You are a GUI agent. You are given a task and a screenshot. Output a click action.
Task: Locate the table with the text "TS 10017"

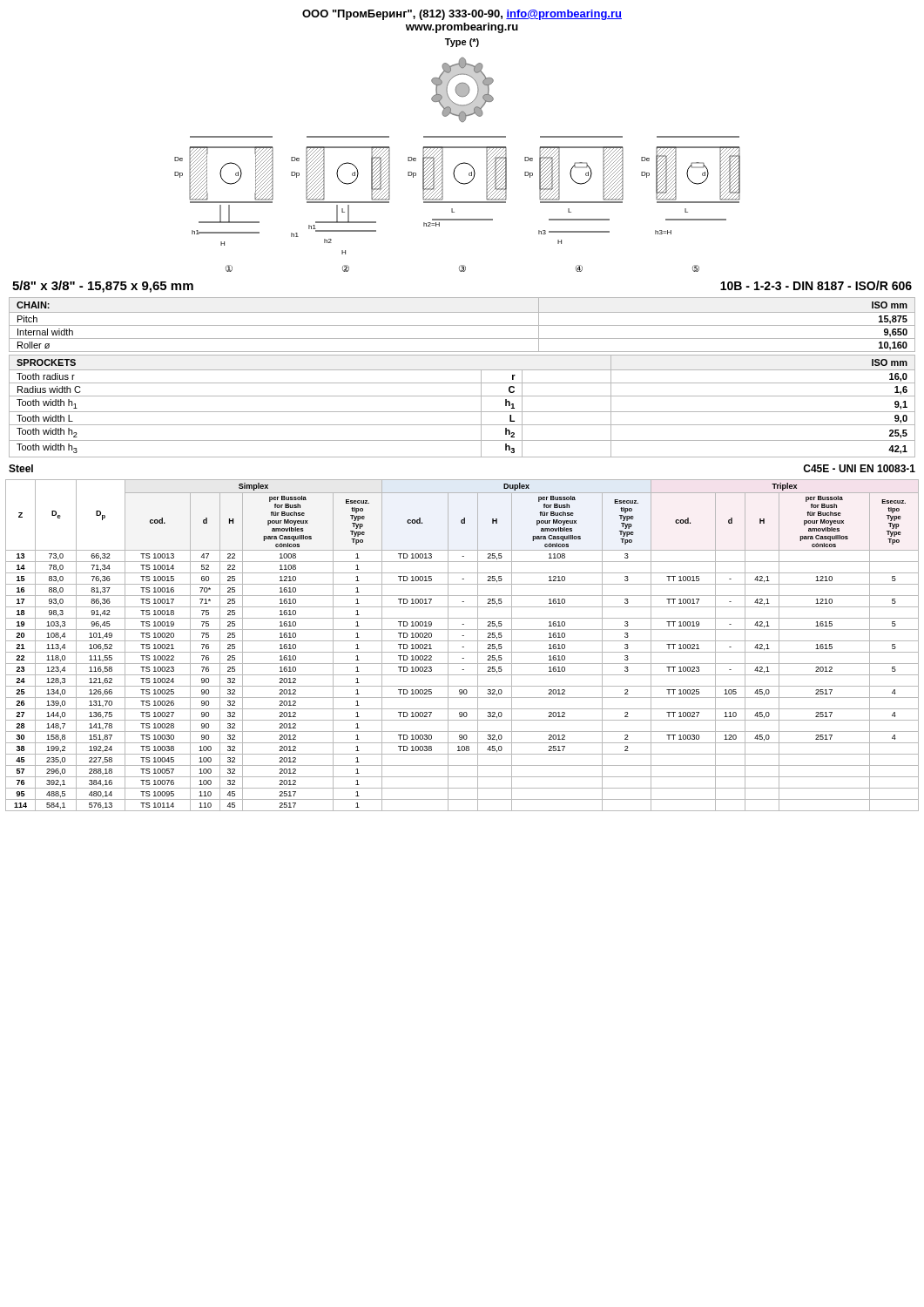click(x=462, y=645)
